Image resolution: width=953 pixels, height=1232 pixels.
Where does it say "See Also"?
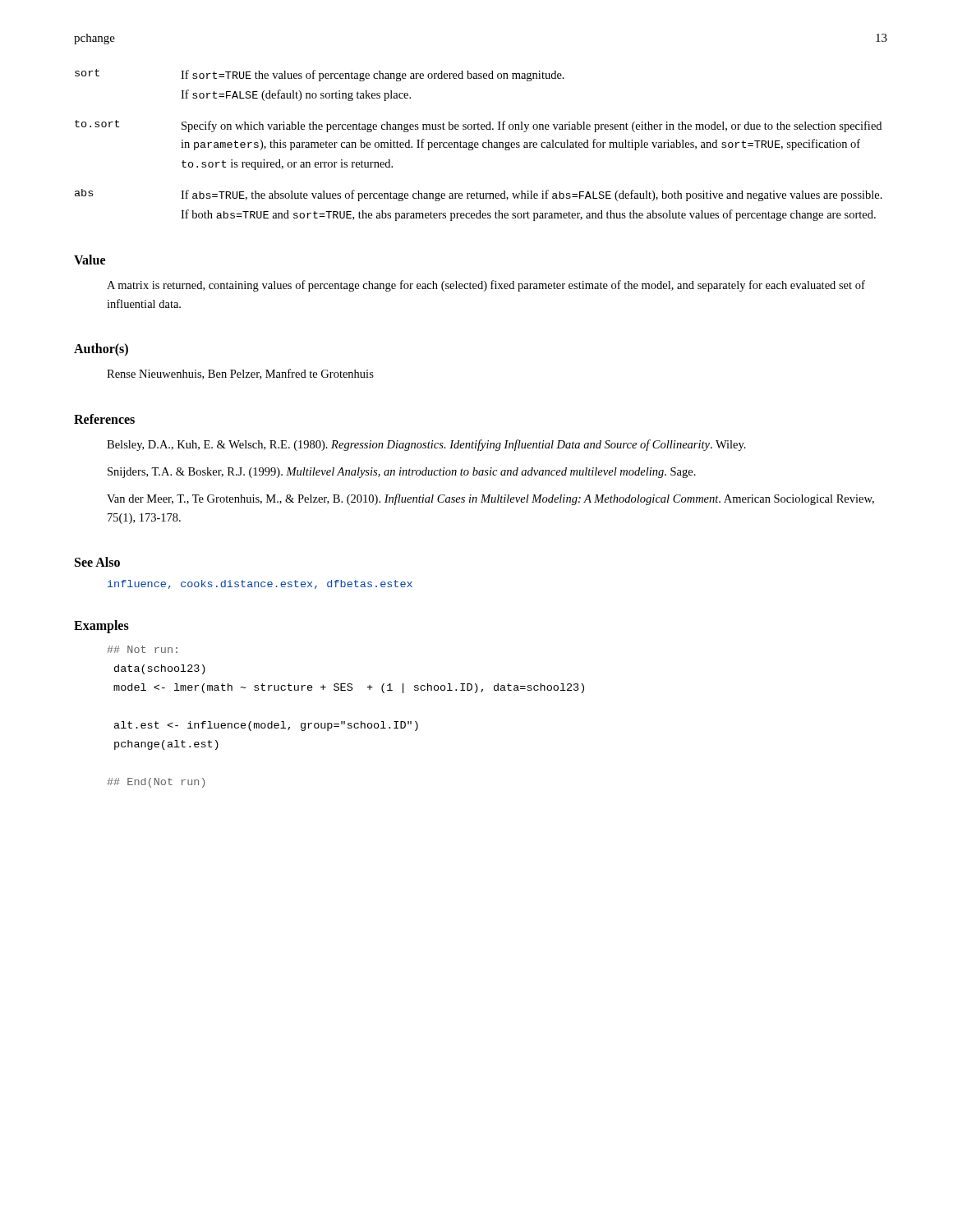coord(97,562)
